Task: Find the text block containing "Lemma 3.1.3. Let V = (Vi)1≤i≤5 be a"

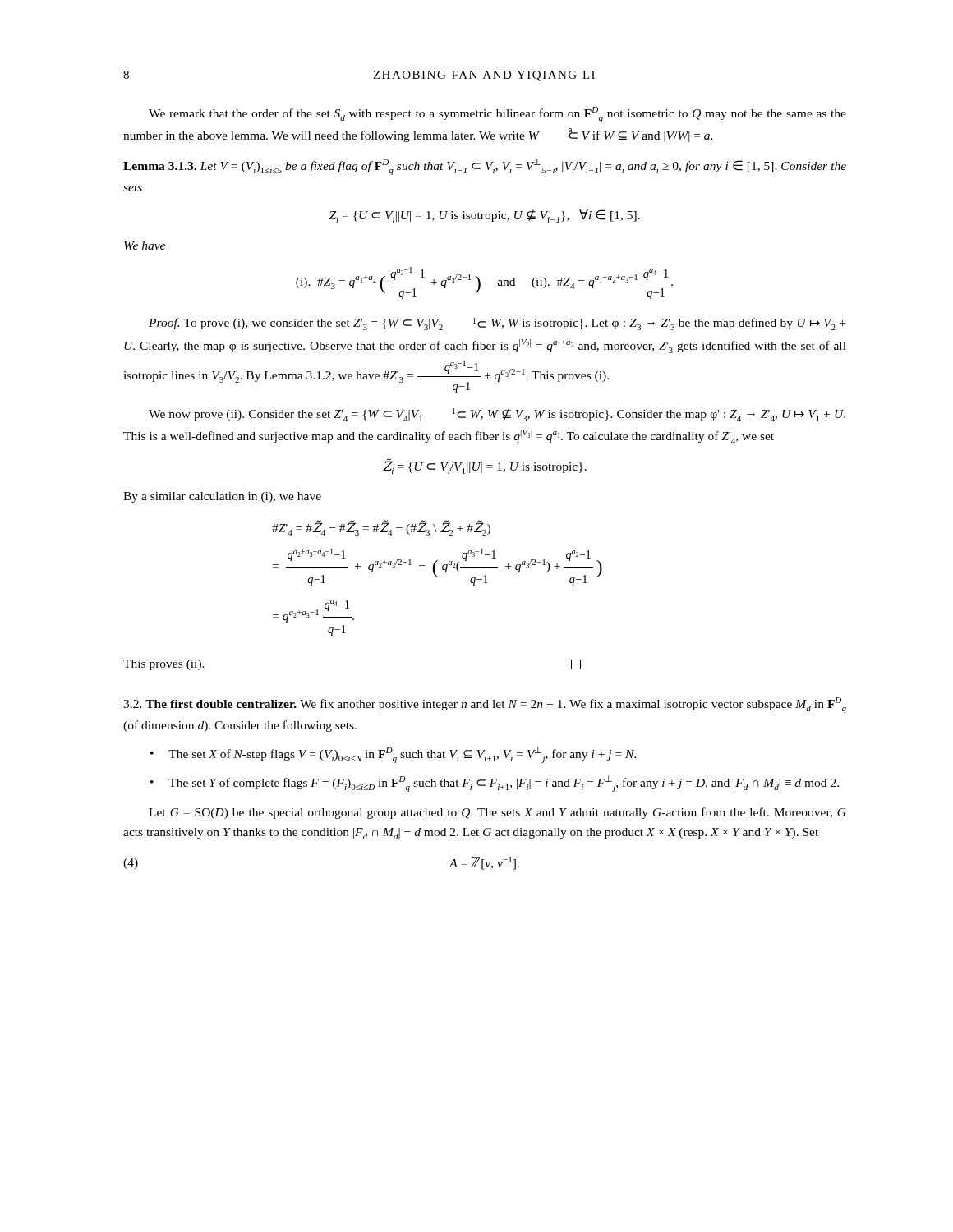Action: click(x=485, y=176)
